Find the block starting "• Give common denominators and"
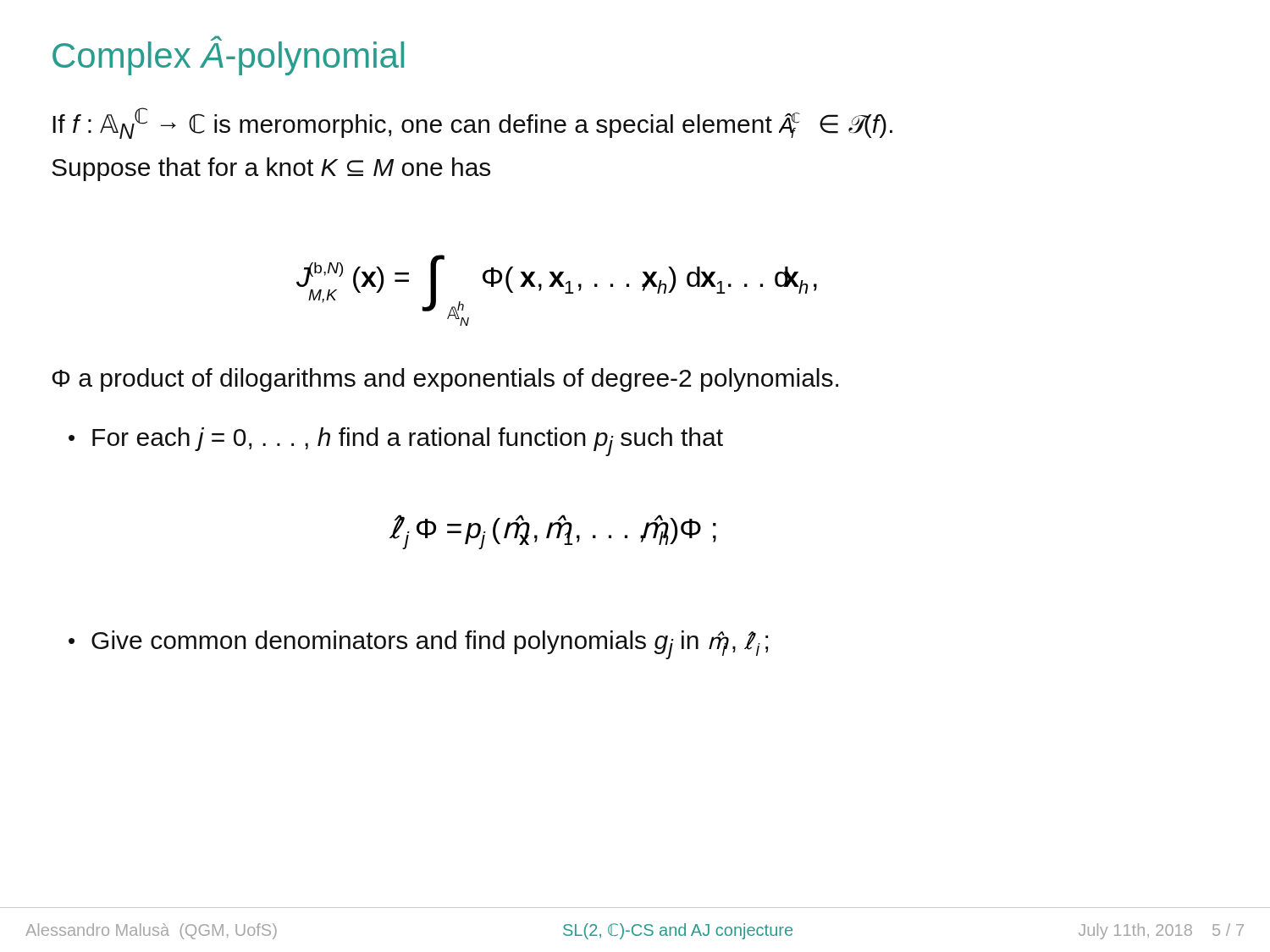This screenshot has height=952, width=1270. (x=419, y=643)
